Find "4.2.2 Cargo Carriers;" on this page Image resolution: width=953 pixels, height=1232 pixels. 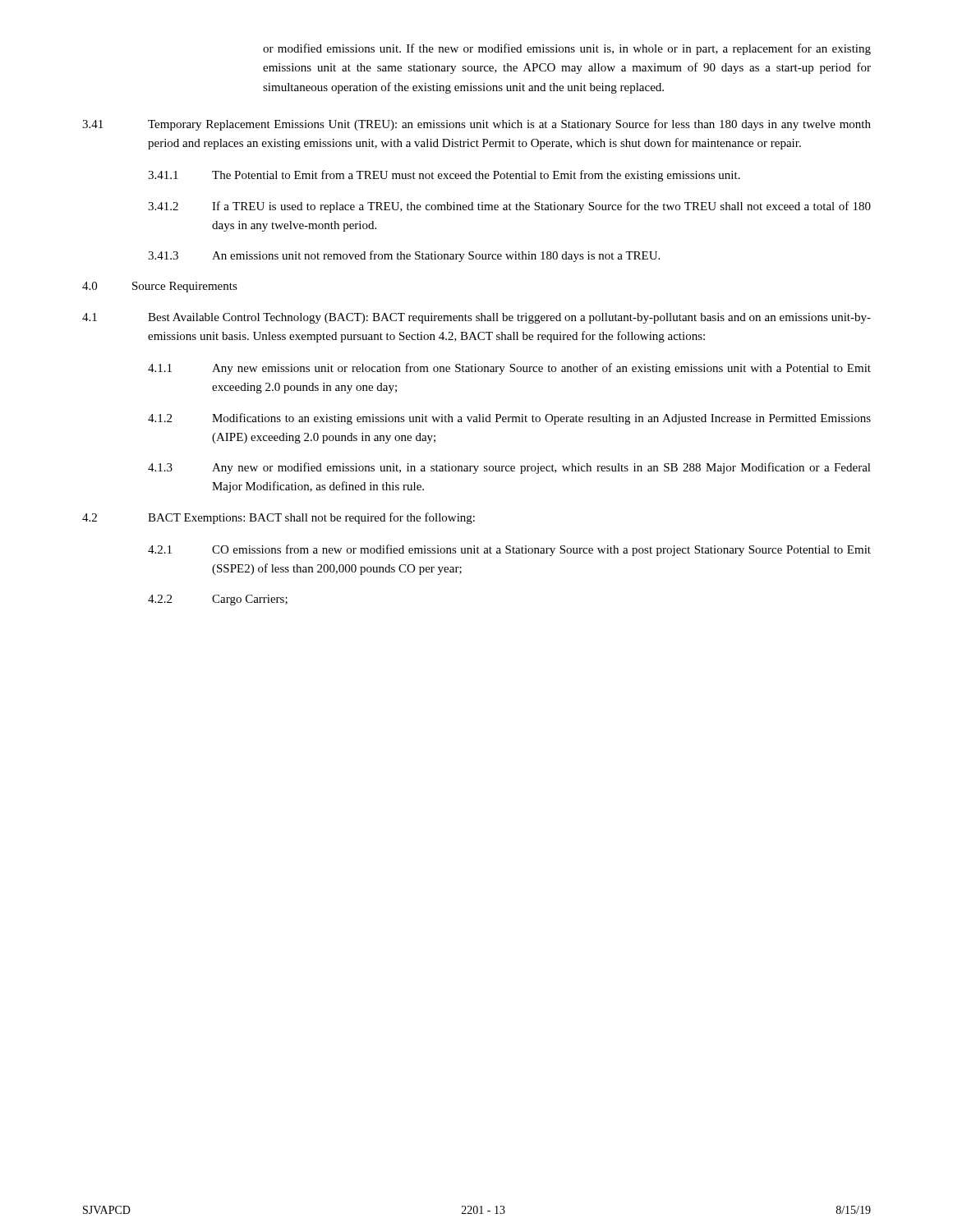[x=218, y=600]
